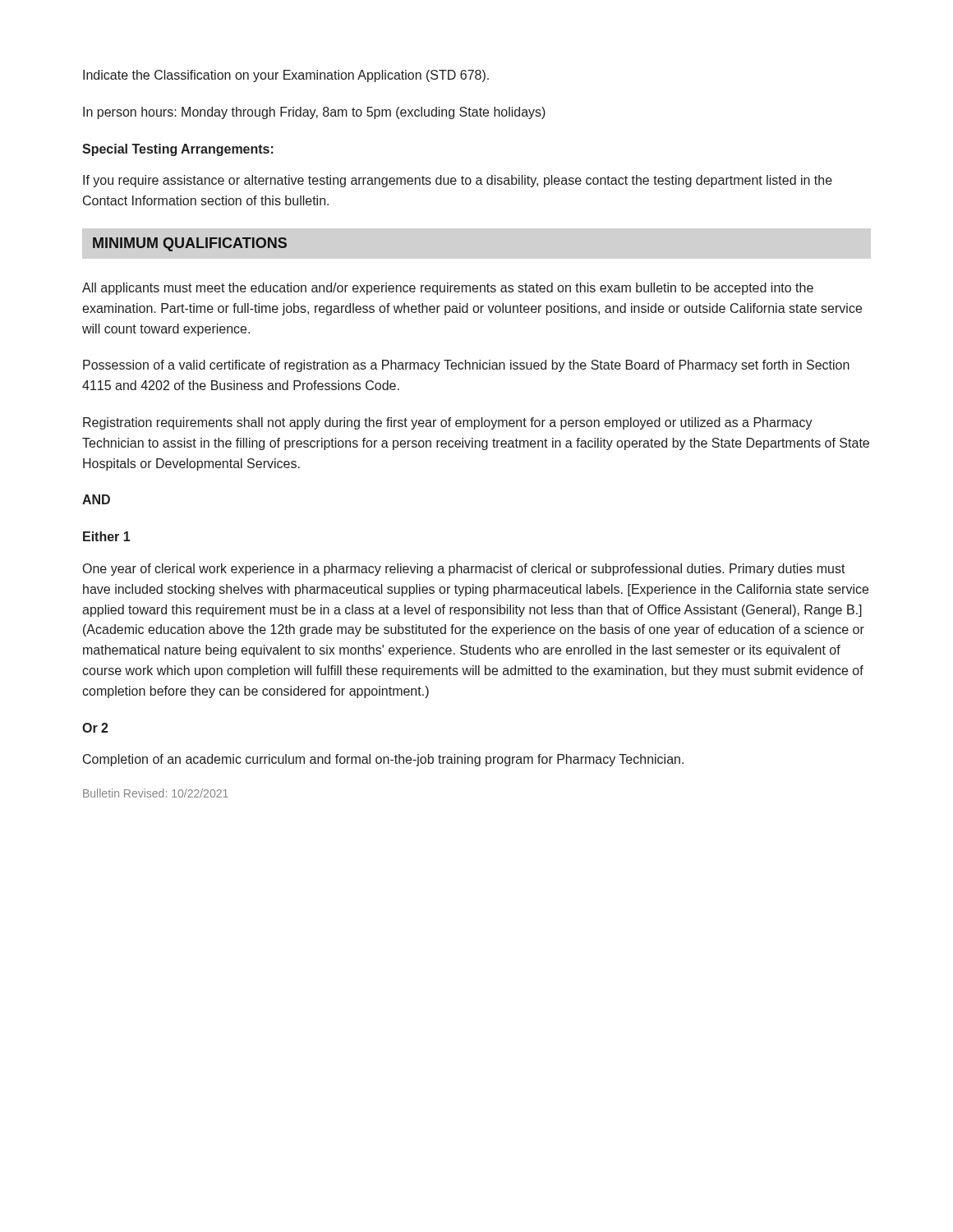Point to "Or 2"
This screenshot has height=1232, width=953.
95,728
